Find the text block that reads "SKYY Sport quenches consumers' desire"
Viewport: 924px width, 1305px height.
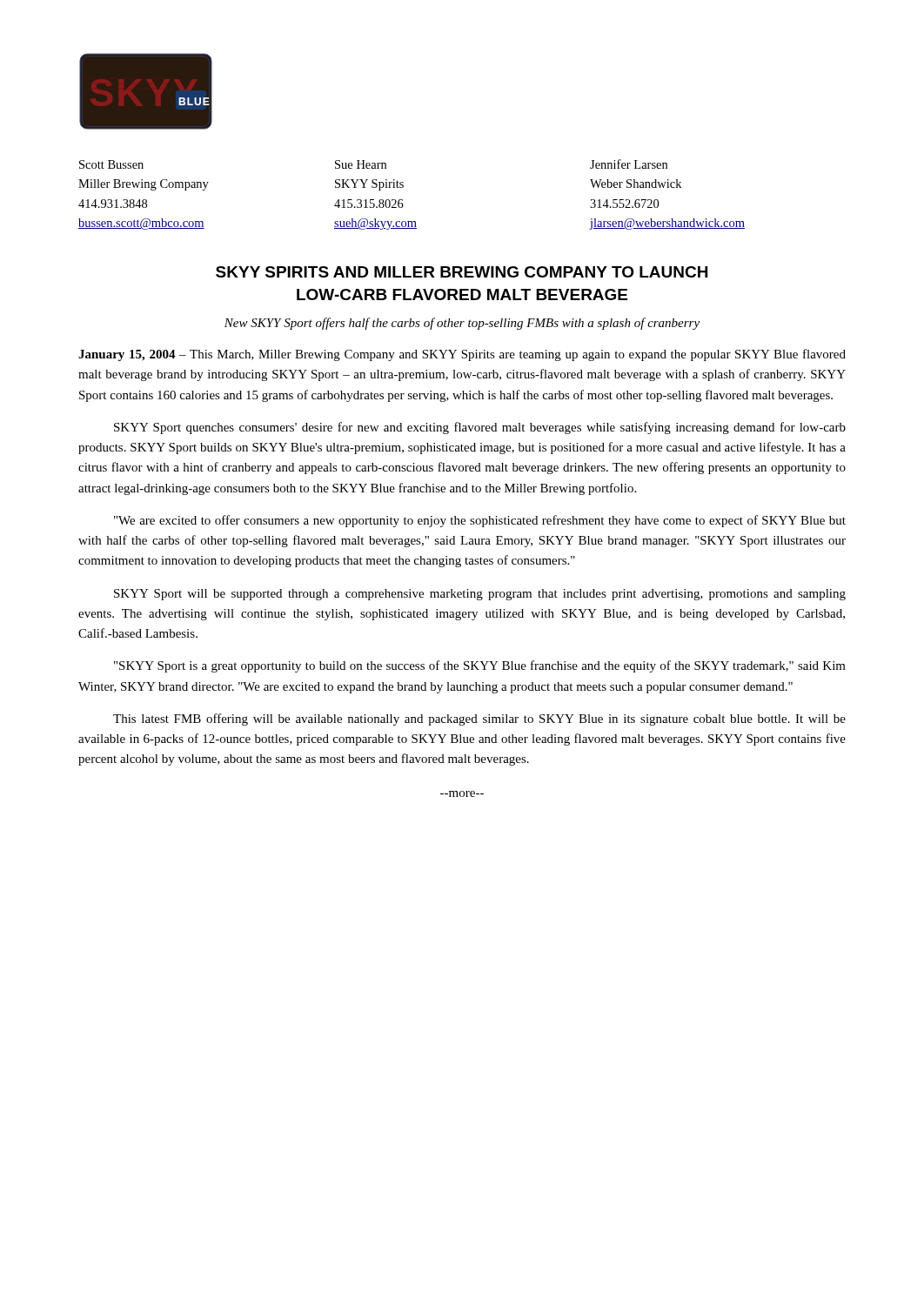462,458
